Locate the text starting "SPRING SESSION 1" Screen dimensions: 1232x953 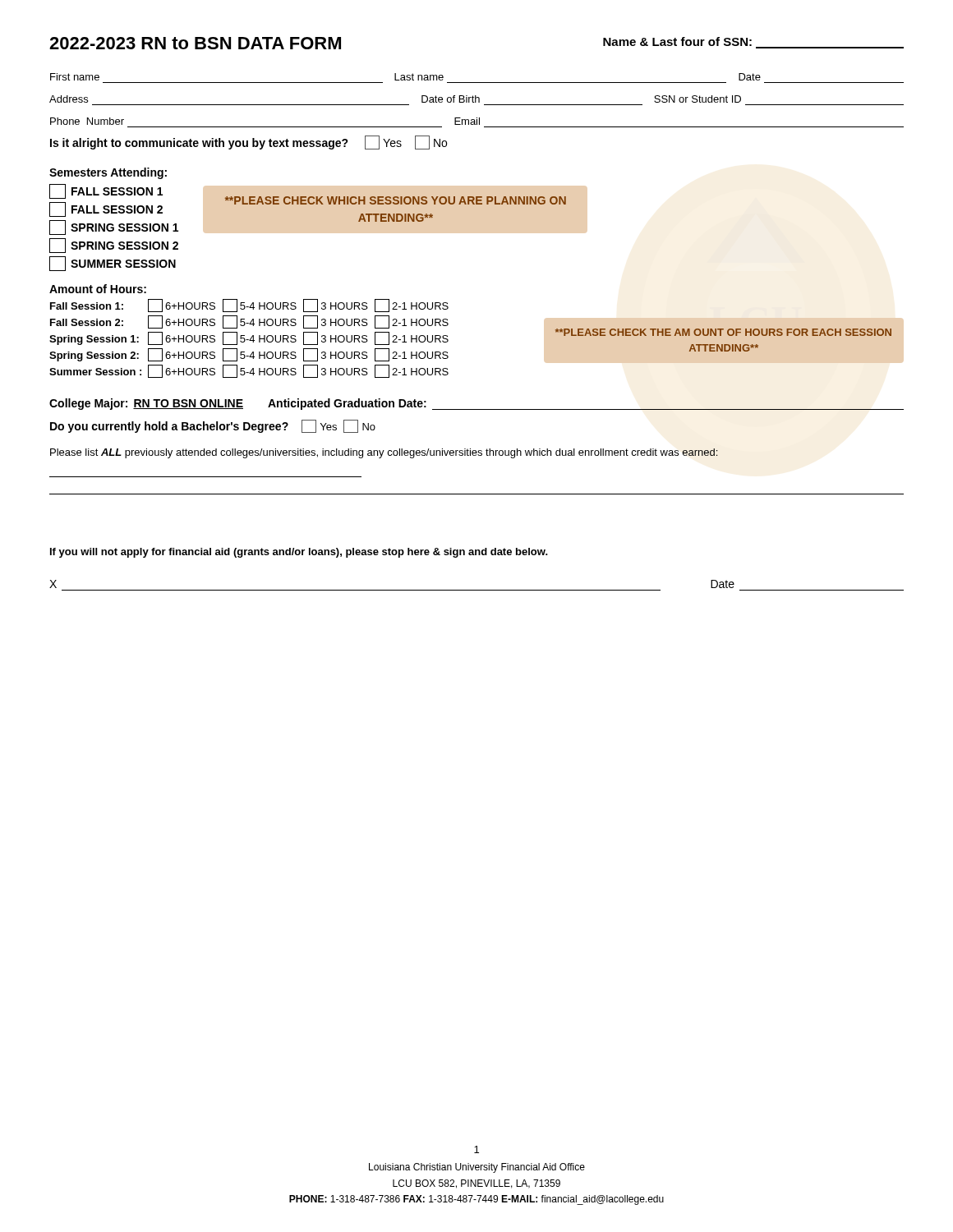[x=114, y=228]
